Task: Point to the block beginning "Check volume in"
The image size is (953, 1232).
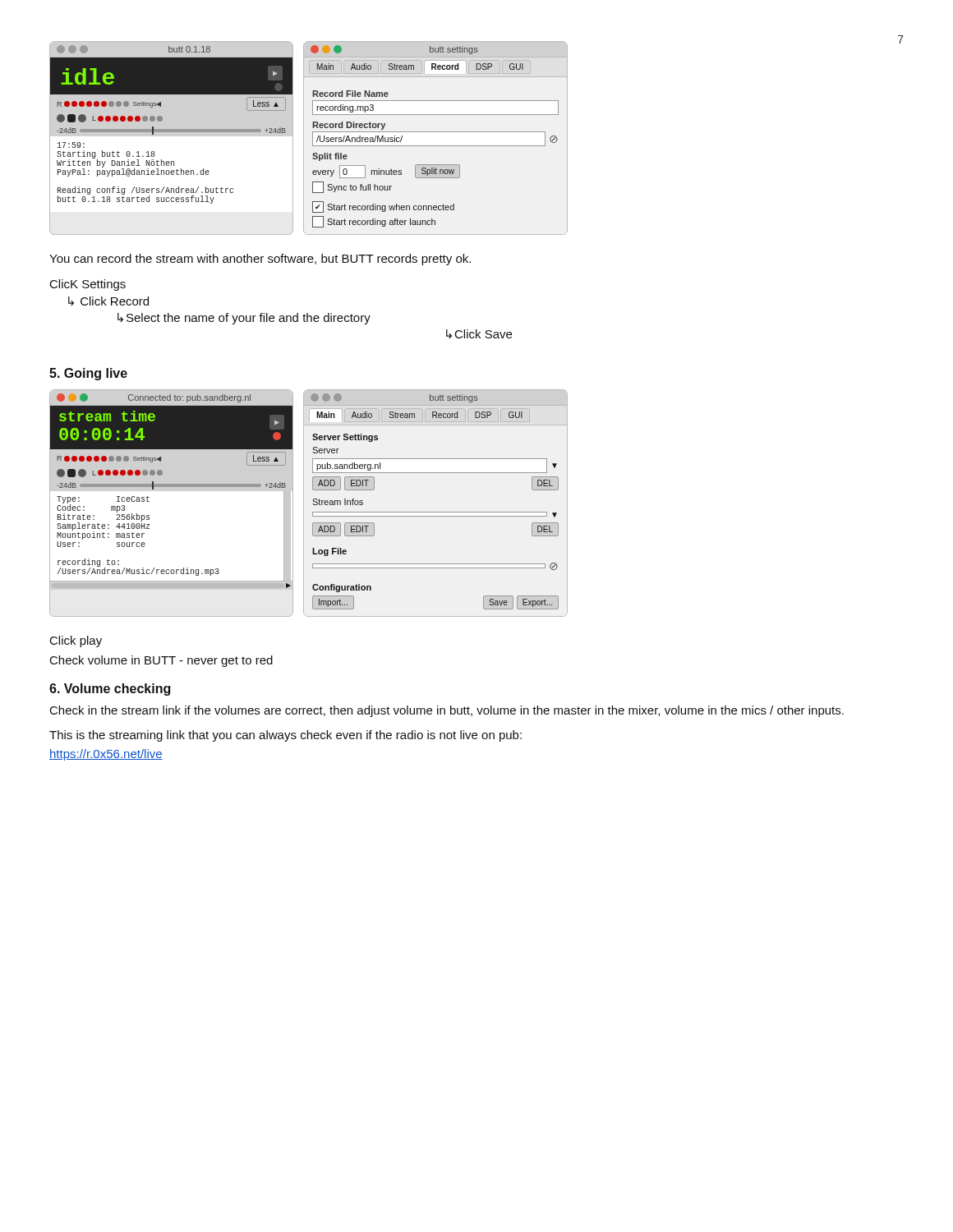Action: 161,660
